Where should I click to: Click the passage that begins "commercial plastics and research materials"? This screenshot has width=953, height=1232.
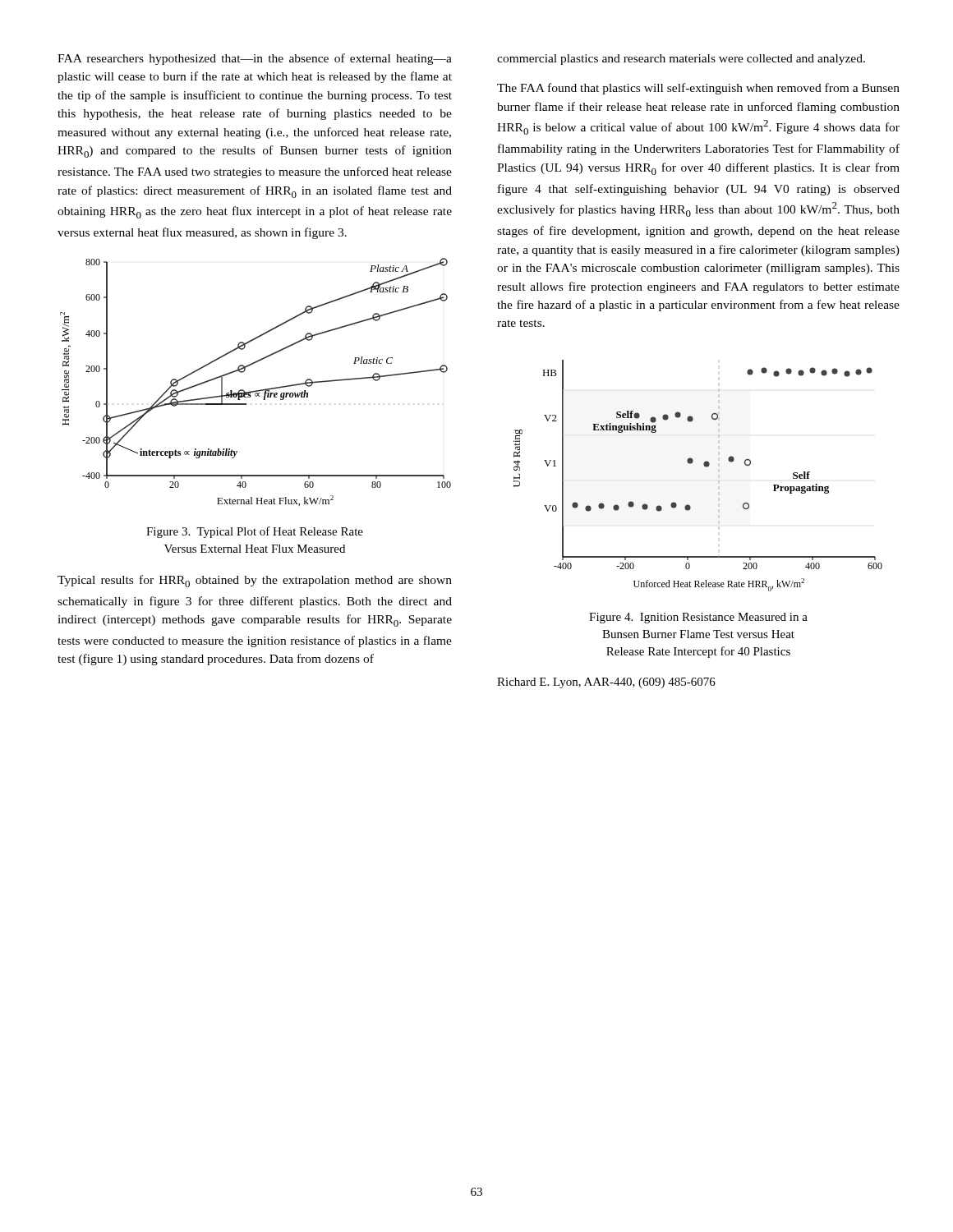click(681, 58)
